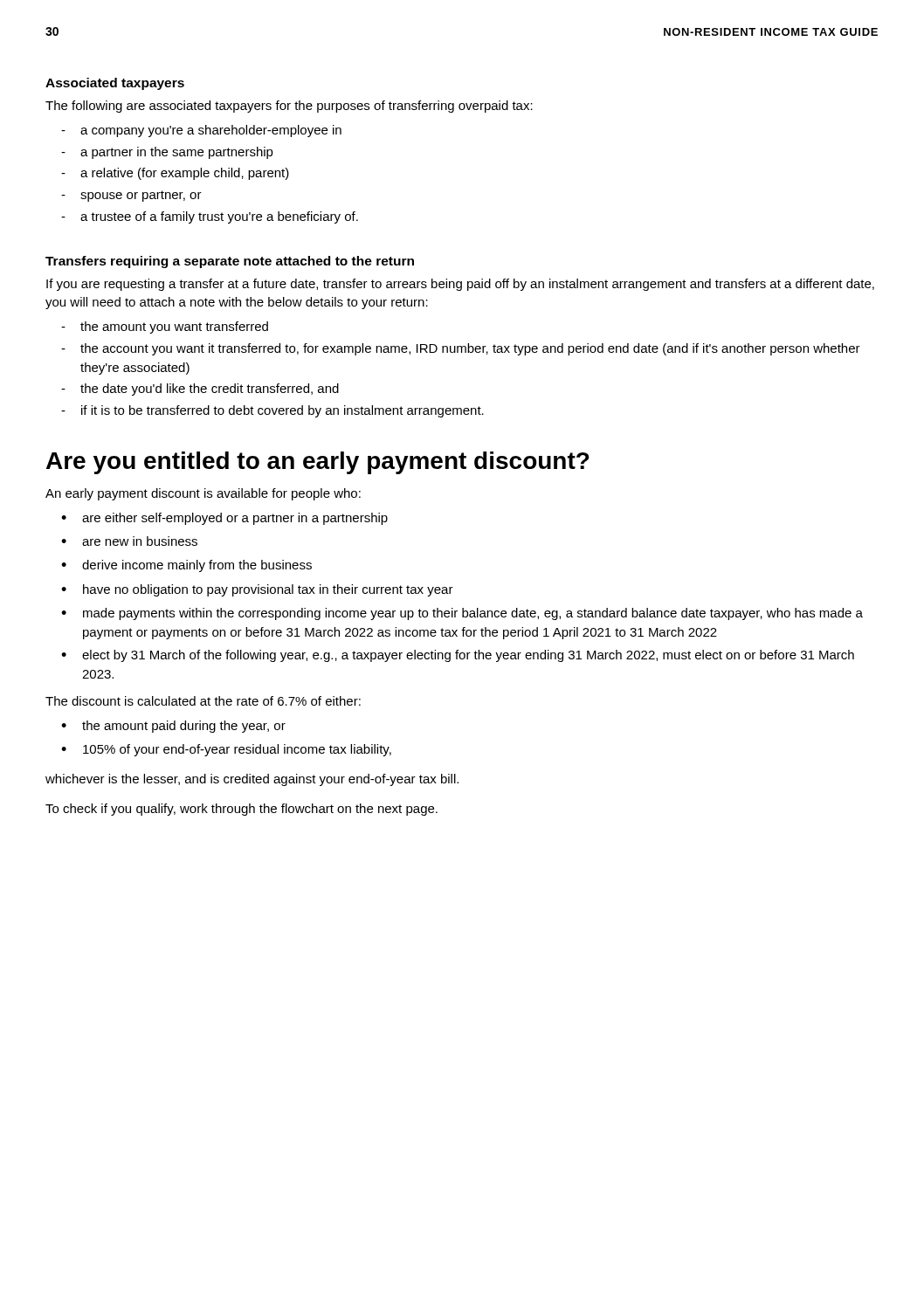Image resolution: width=924 pixels, height=1310 pixels.
Task: Locate the title that says "Are you entitled to an early payment discount?"
Action: pyautogui.click(x=318, y=460)
